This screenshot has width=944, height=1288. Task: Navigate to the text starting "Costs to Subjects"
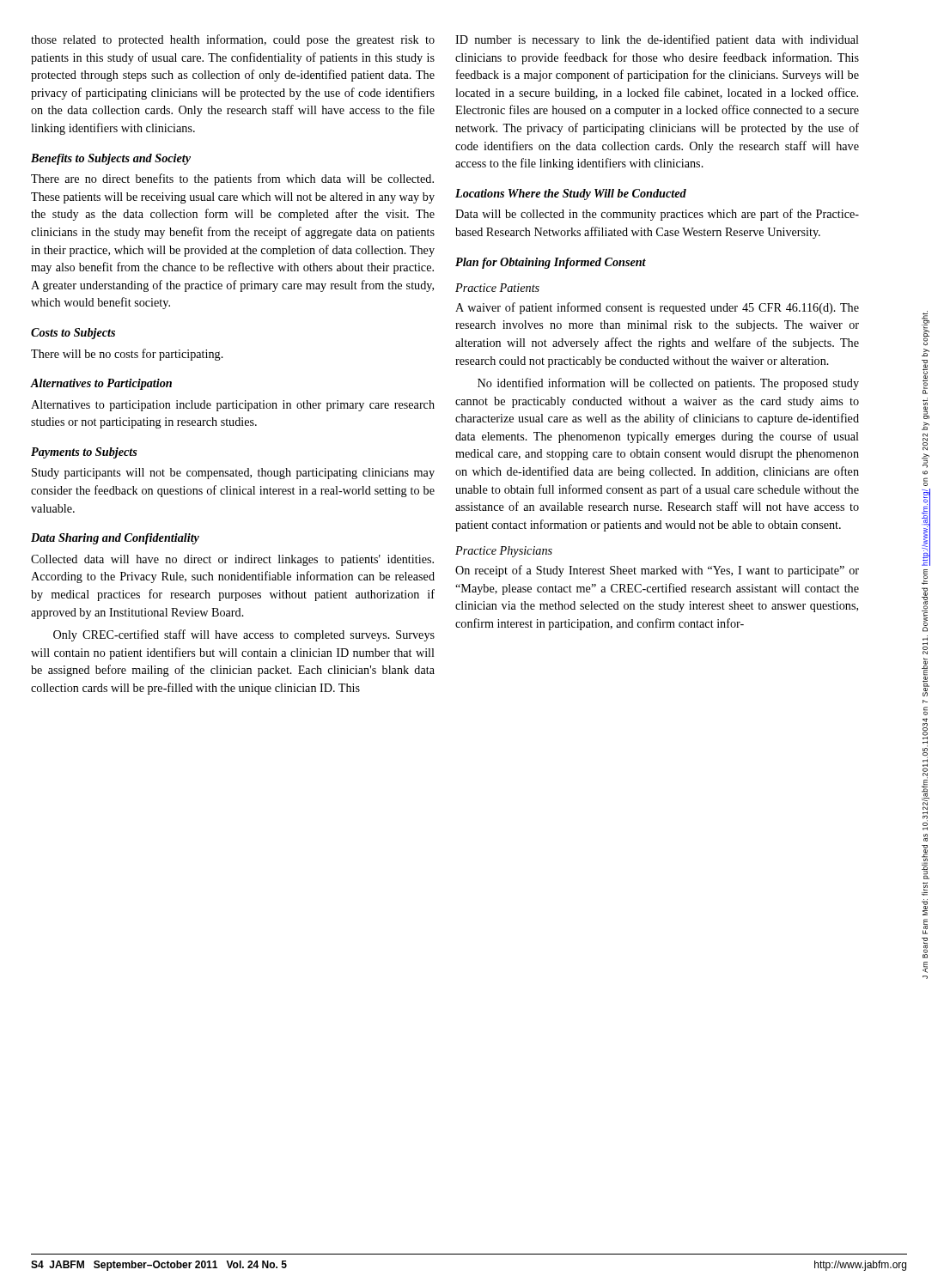pyautogui.click(x=73, y=334)
